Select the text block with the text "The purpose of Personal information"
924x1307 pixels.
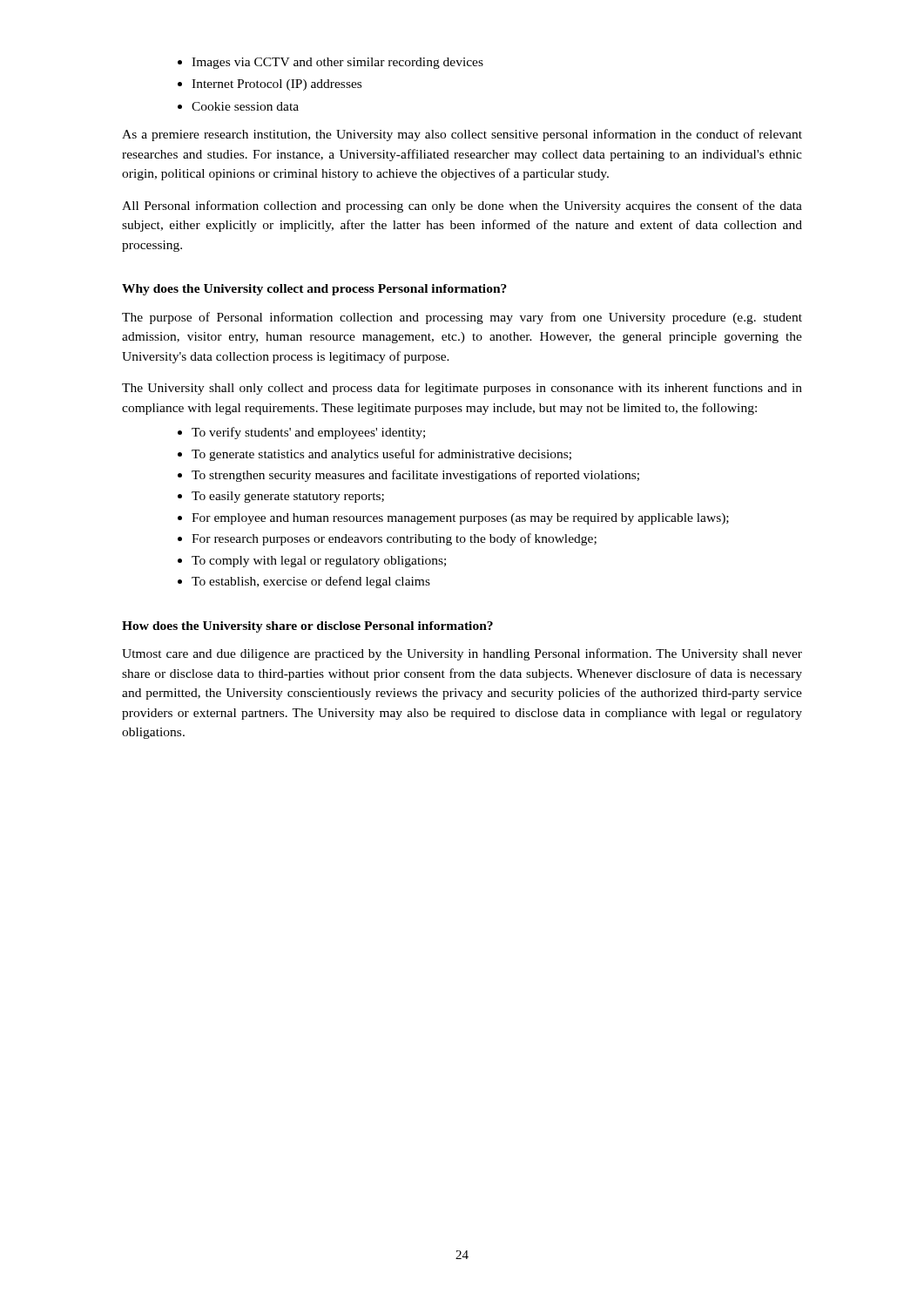tap(462, 337)
